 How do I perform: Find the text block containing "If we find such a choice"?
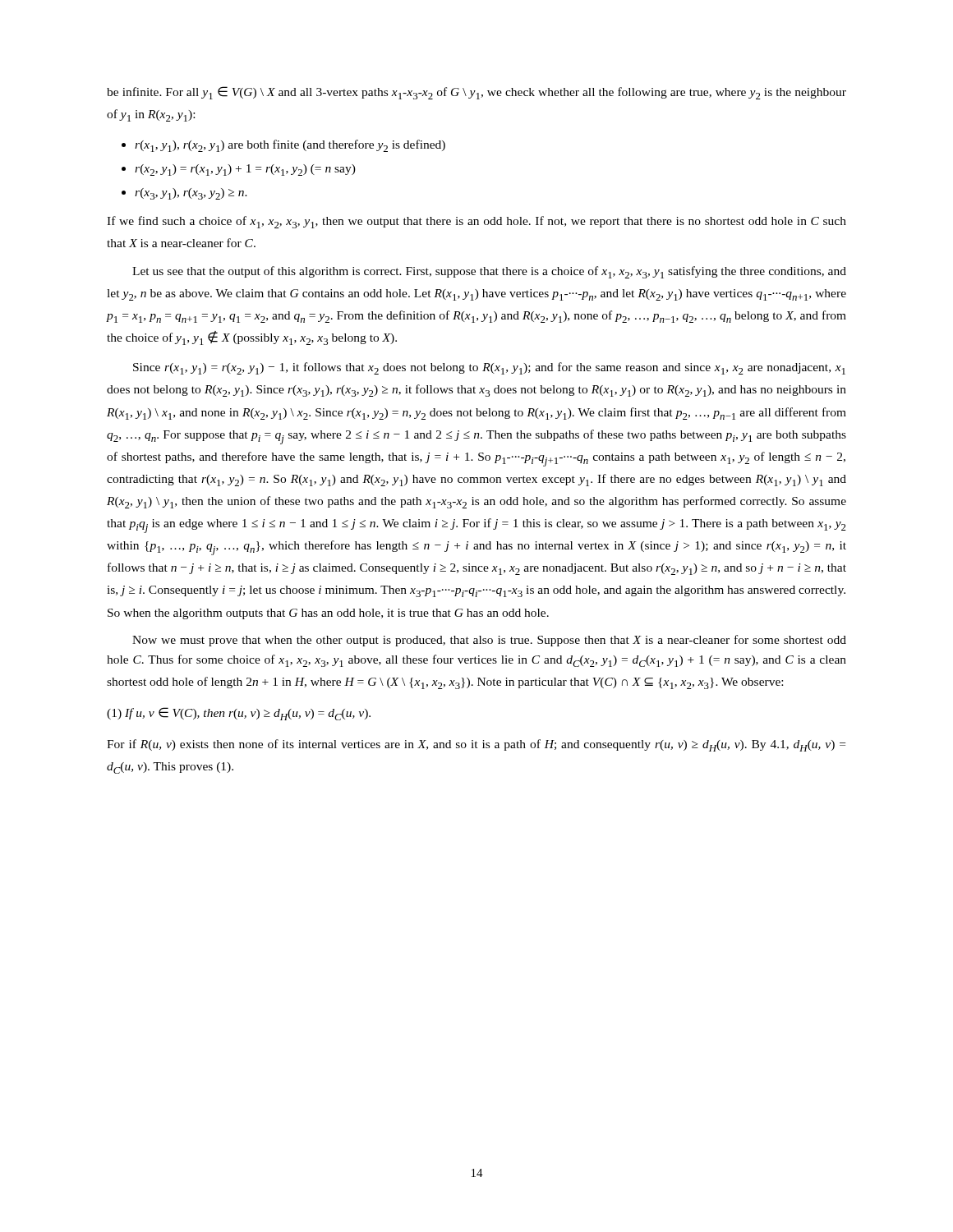click(x=476, y=232)
